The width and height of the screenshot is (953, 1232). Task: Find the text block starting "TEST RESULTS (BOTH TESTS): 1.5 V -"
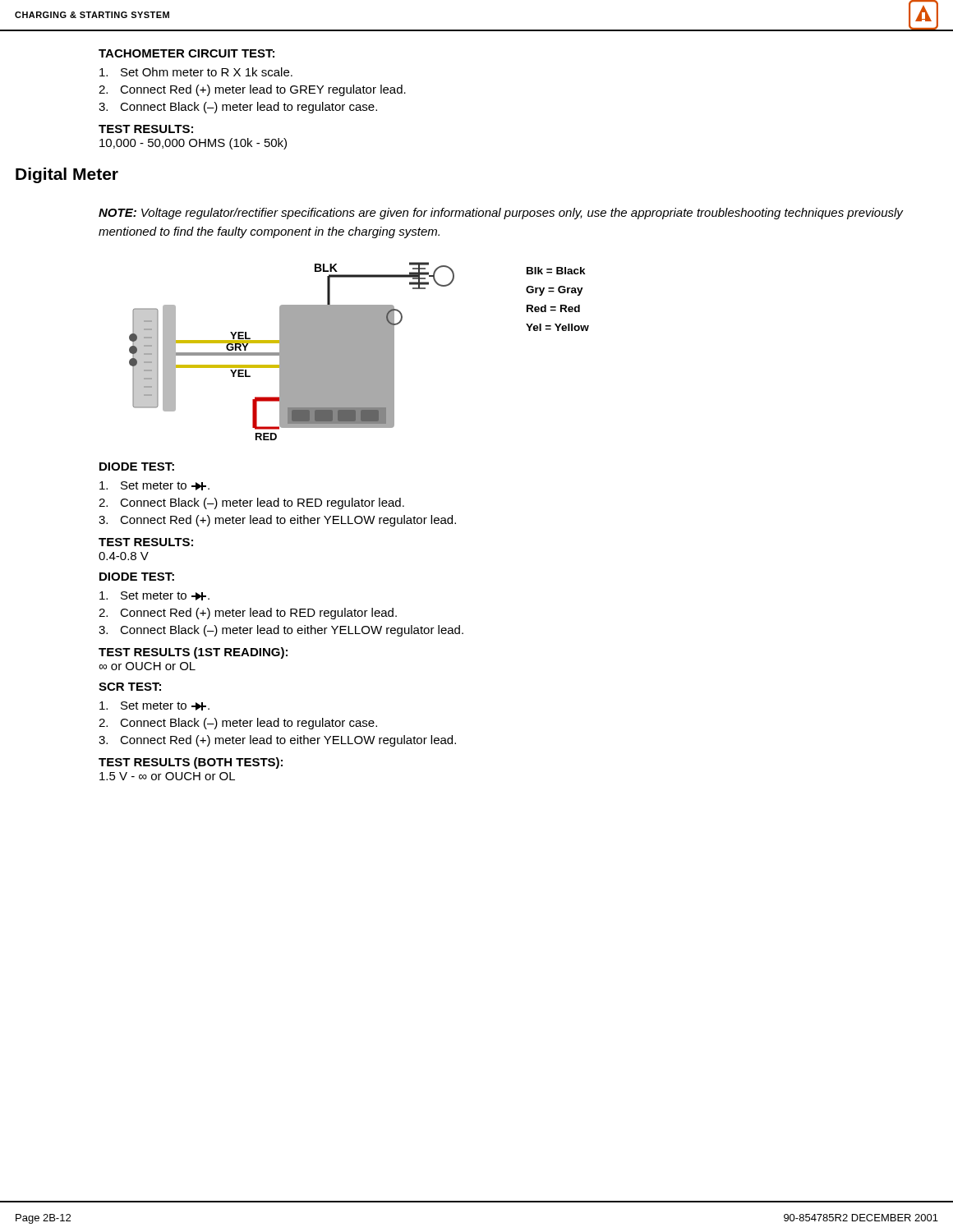click(191, 763)
